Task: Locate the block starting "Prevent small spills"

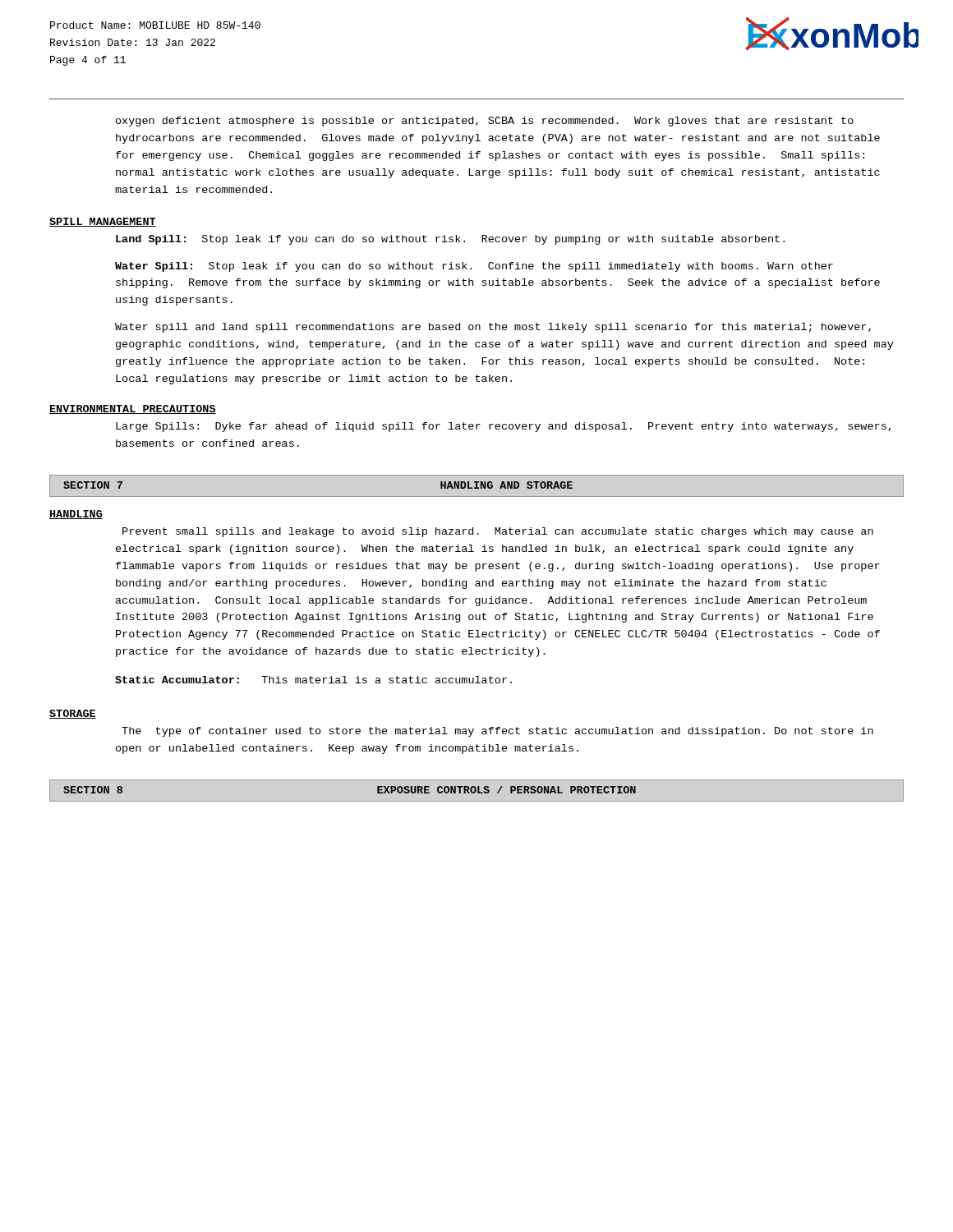Action: click(498, 592)
